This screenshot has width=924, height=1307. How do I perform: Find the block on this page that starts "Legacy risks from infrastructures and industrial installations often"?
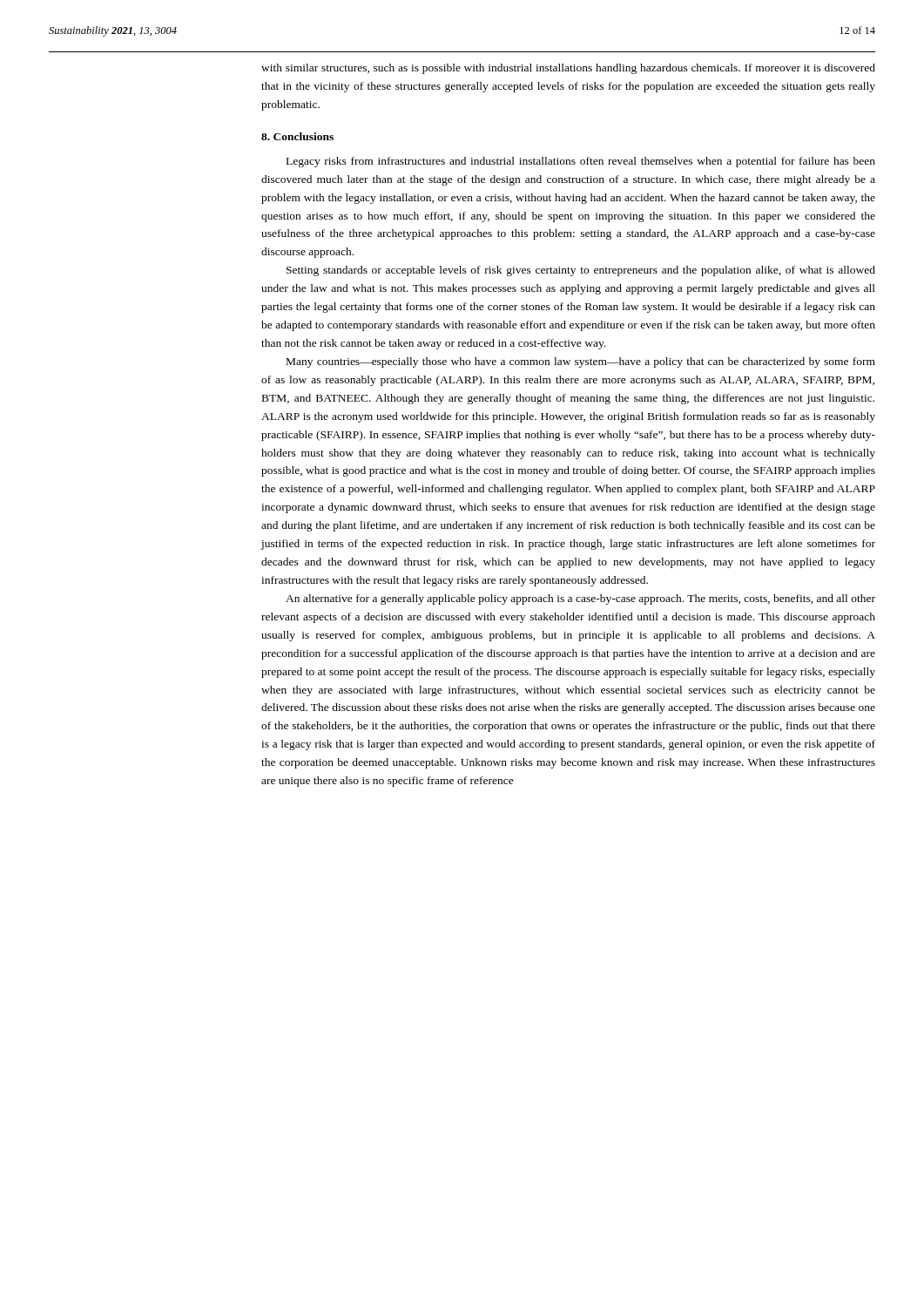pyautogui.click(x=568, y=207)
